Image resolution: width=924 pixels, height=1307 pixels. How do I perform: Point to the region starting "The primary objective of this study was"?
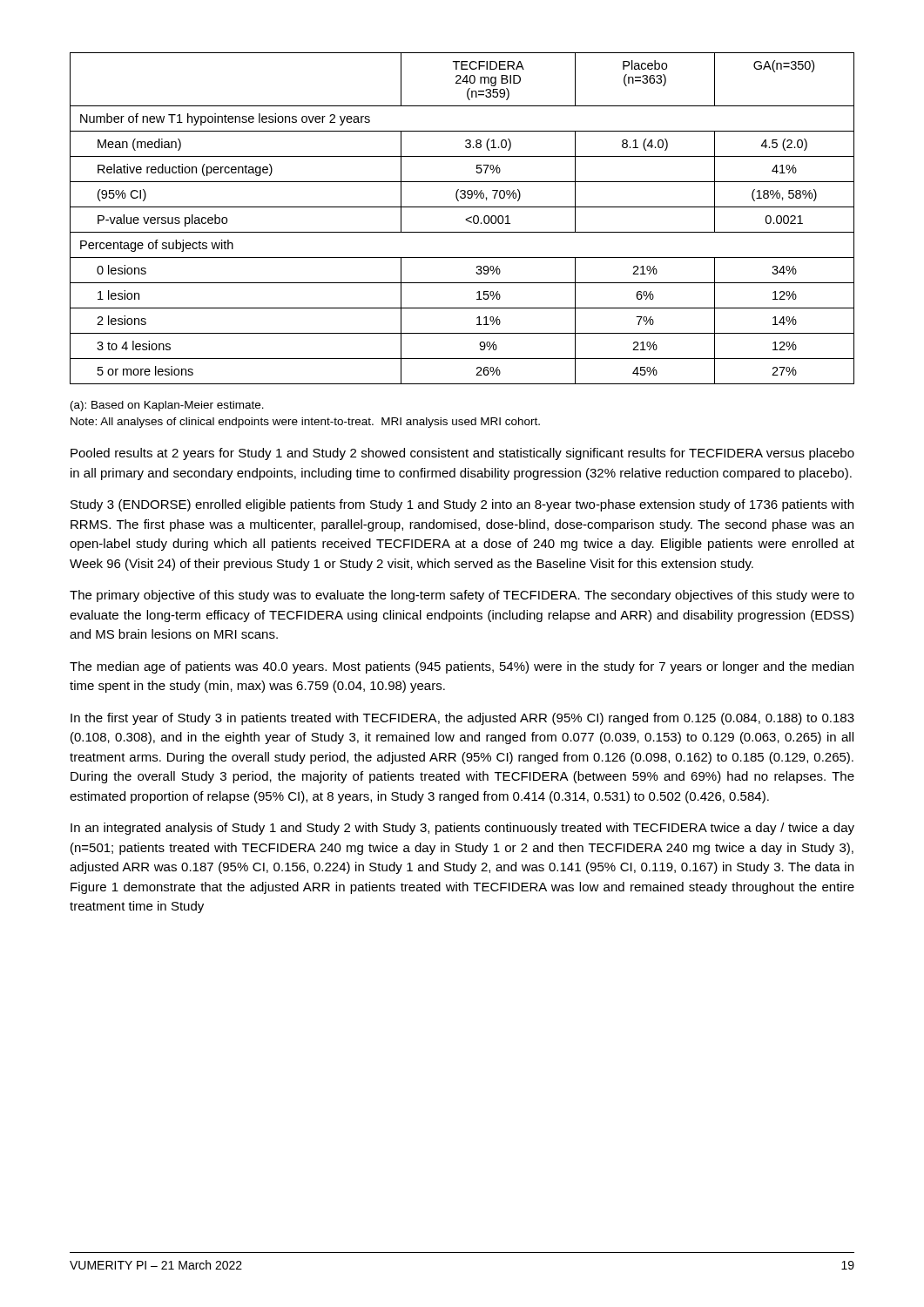pos(462,614)
